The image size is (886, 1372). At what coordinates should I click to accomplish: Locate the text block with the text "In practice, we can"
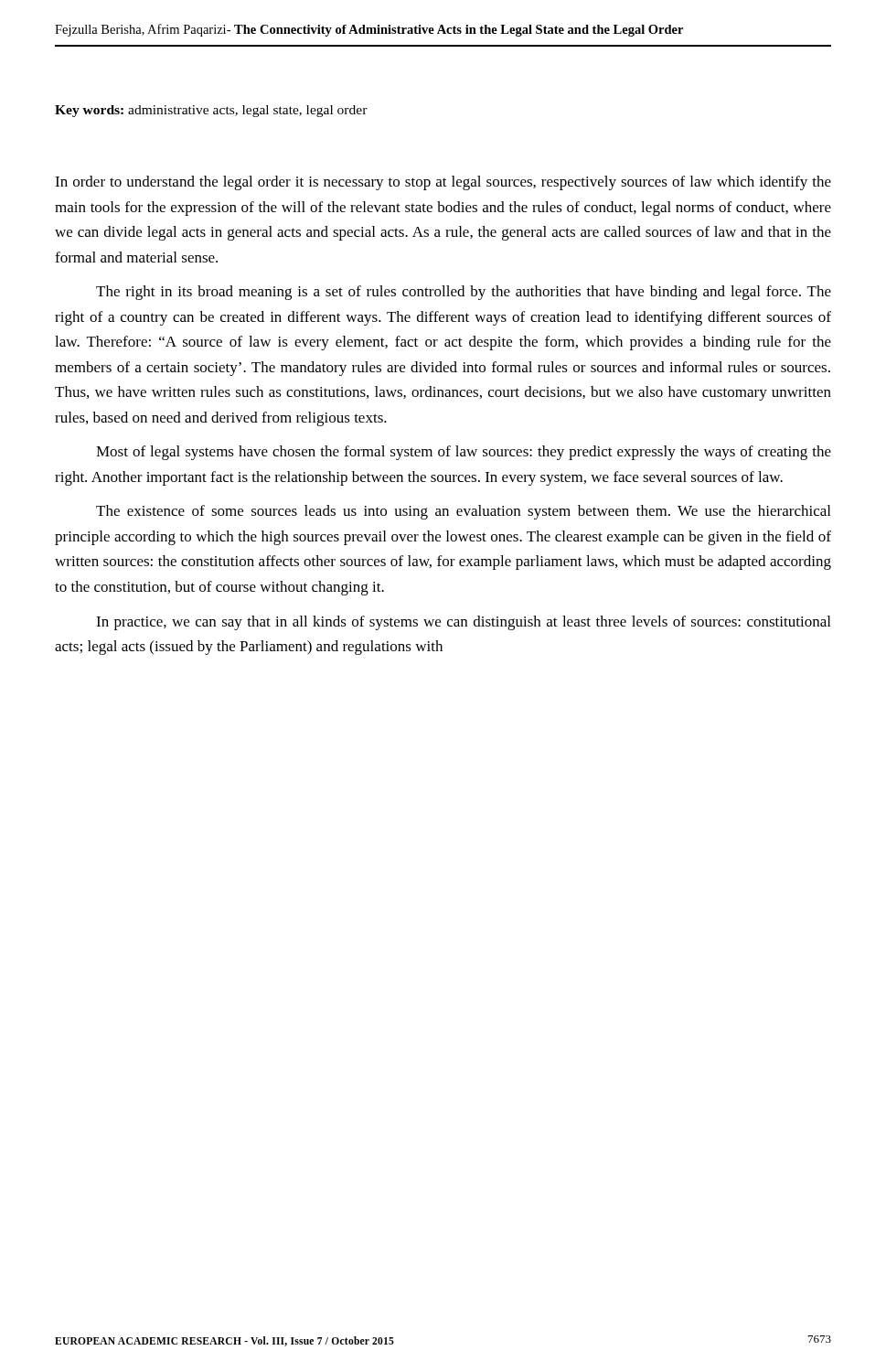(443, 634)
